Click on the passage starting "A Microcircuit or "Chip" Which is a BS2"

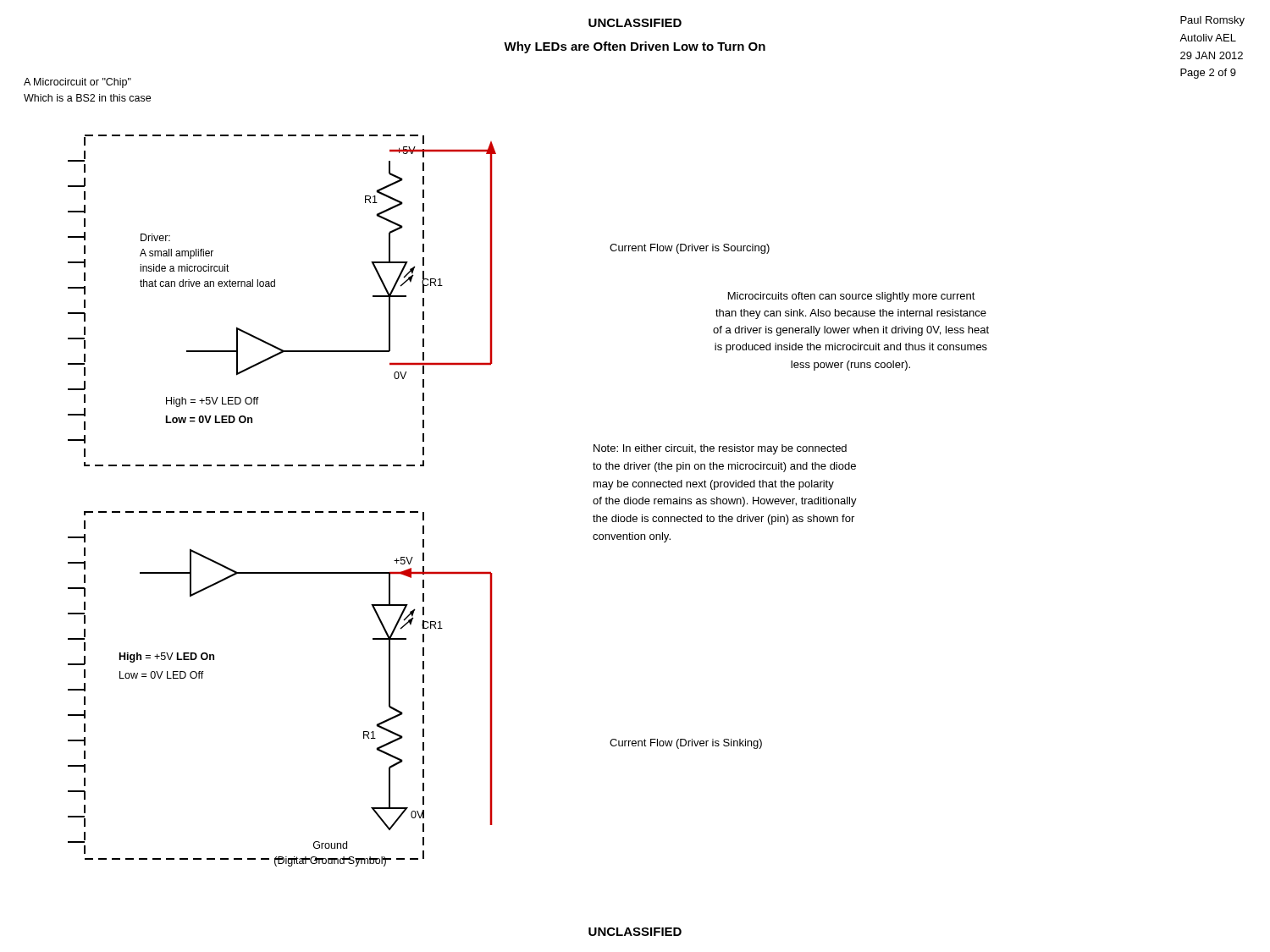[88, 90]
